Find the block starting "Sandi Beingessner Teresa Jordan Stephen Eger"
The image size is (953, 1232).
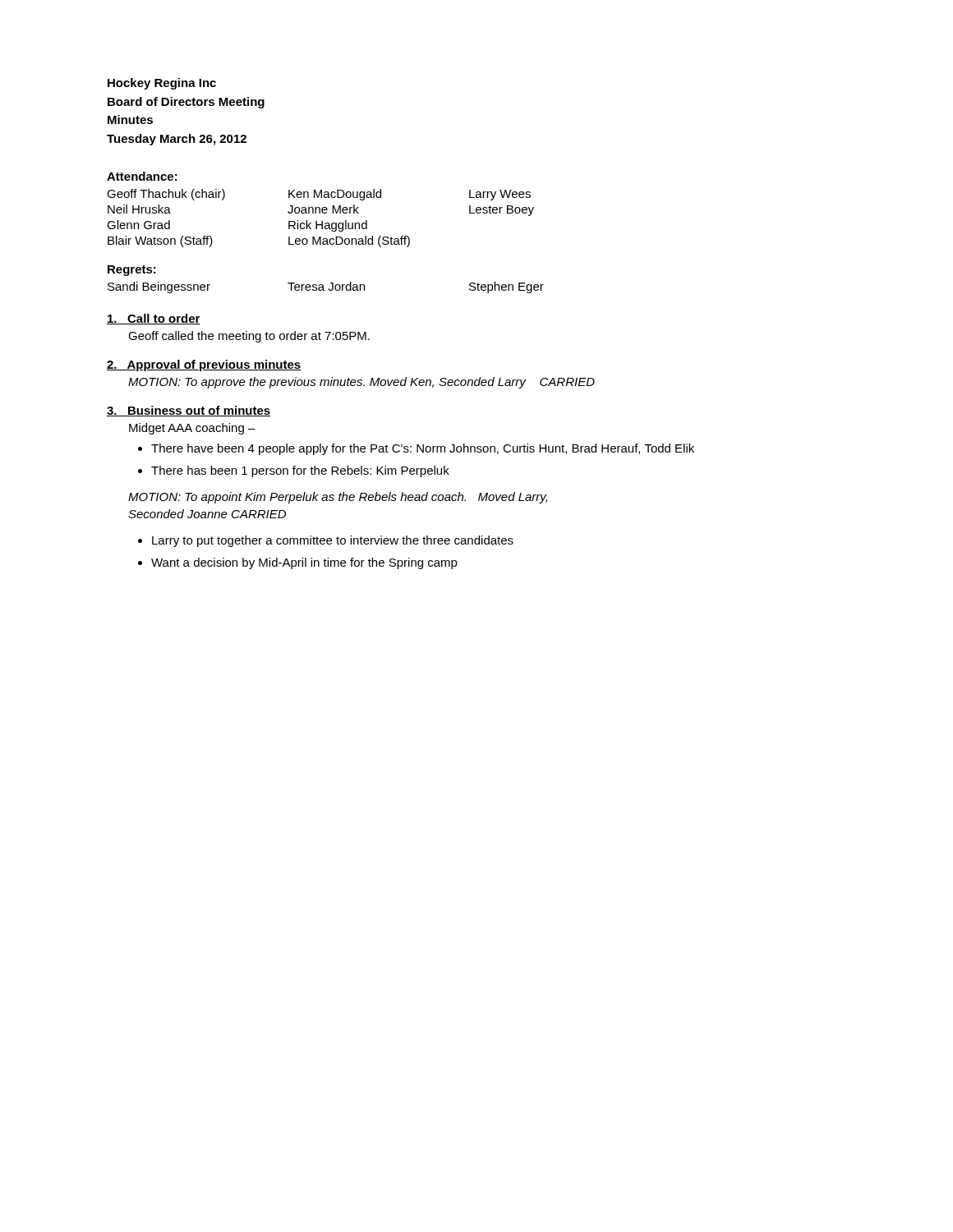(x=476, y=286)
